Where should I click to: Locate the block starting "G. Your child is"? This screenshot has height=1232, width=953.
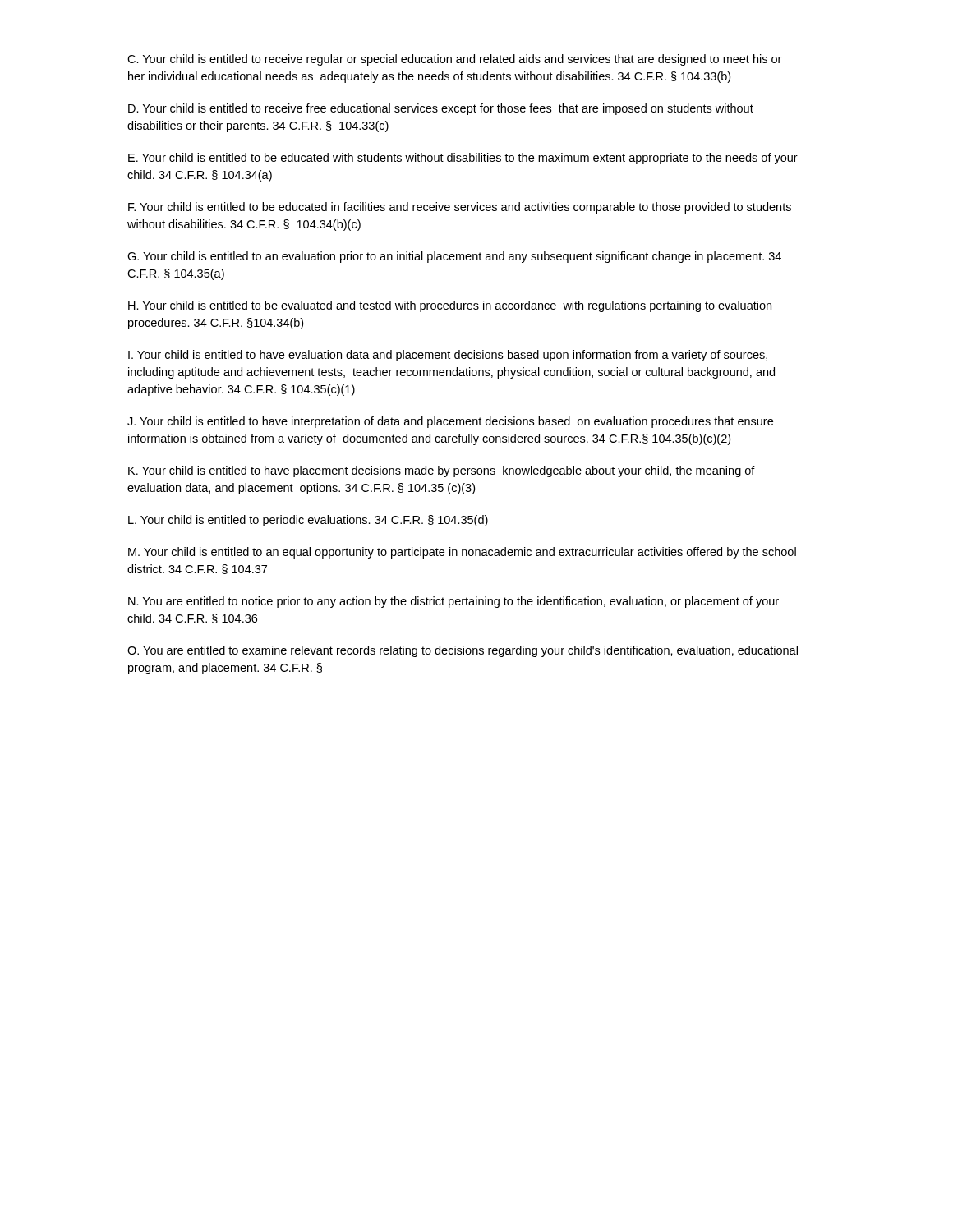point(454,265)
